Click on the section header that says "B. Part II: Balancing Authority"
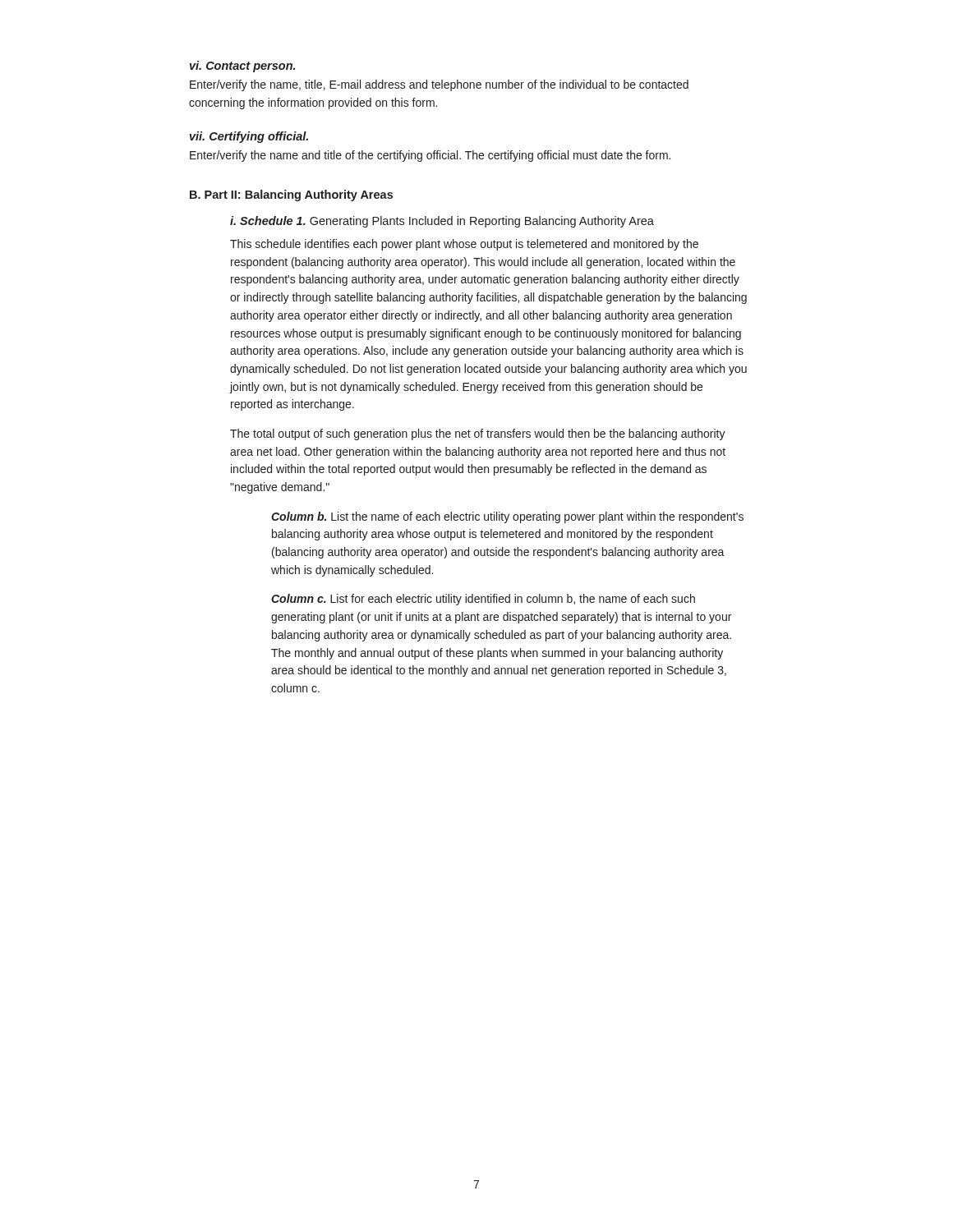The width and height of the screenshot is (953, 1232). (291, 195)
